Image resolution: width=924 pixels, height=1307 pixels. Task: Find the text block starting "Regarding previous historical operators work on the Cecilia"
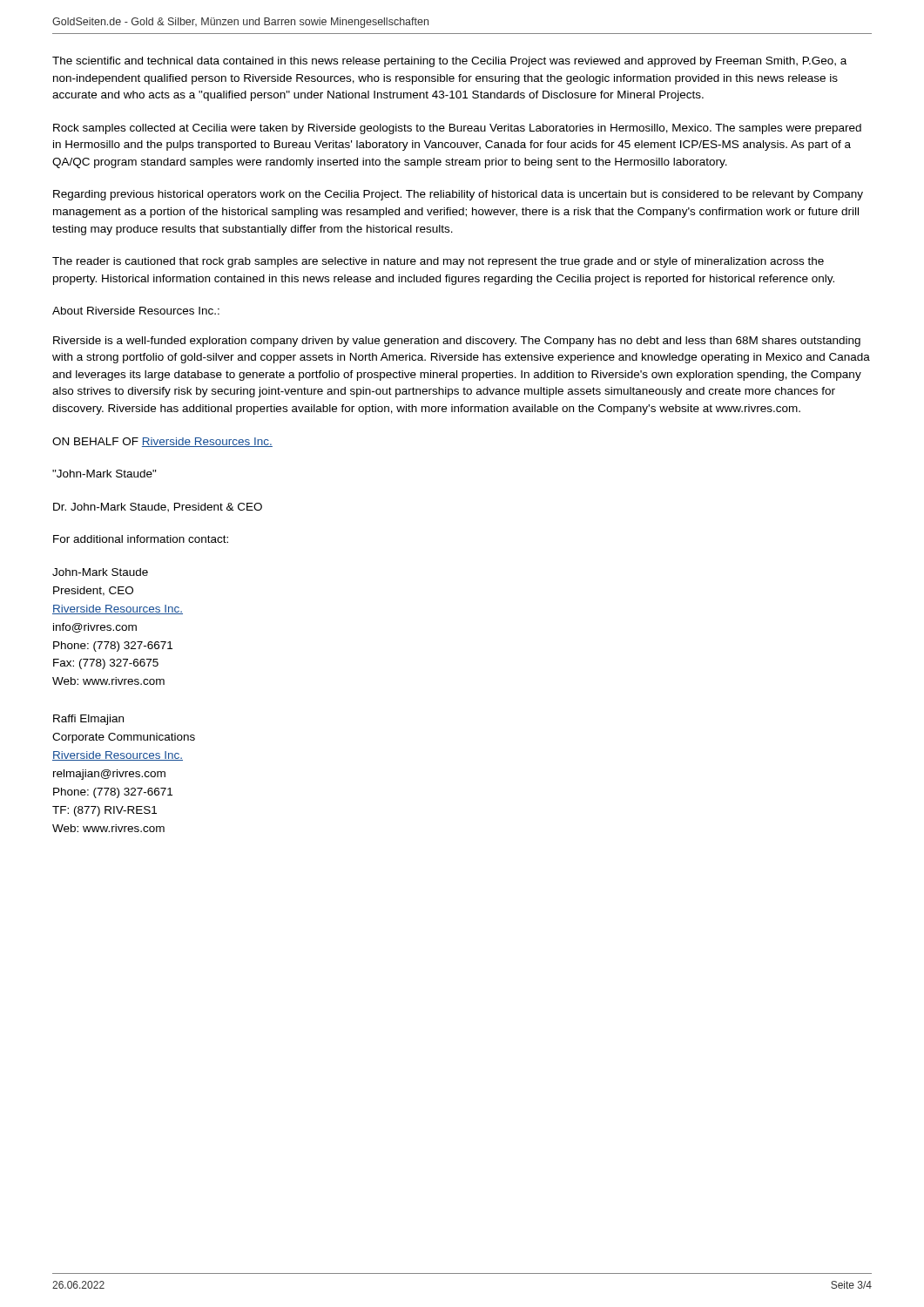click(x=458, y=211)
